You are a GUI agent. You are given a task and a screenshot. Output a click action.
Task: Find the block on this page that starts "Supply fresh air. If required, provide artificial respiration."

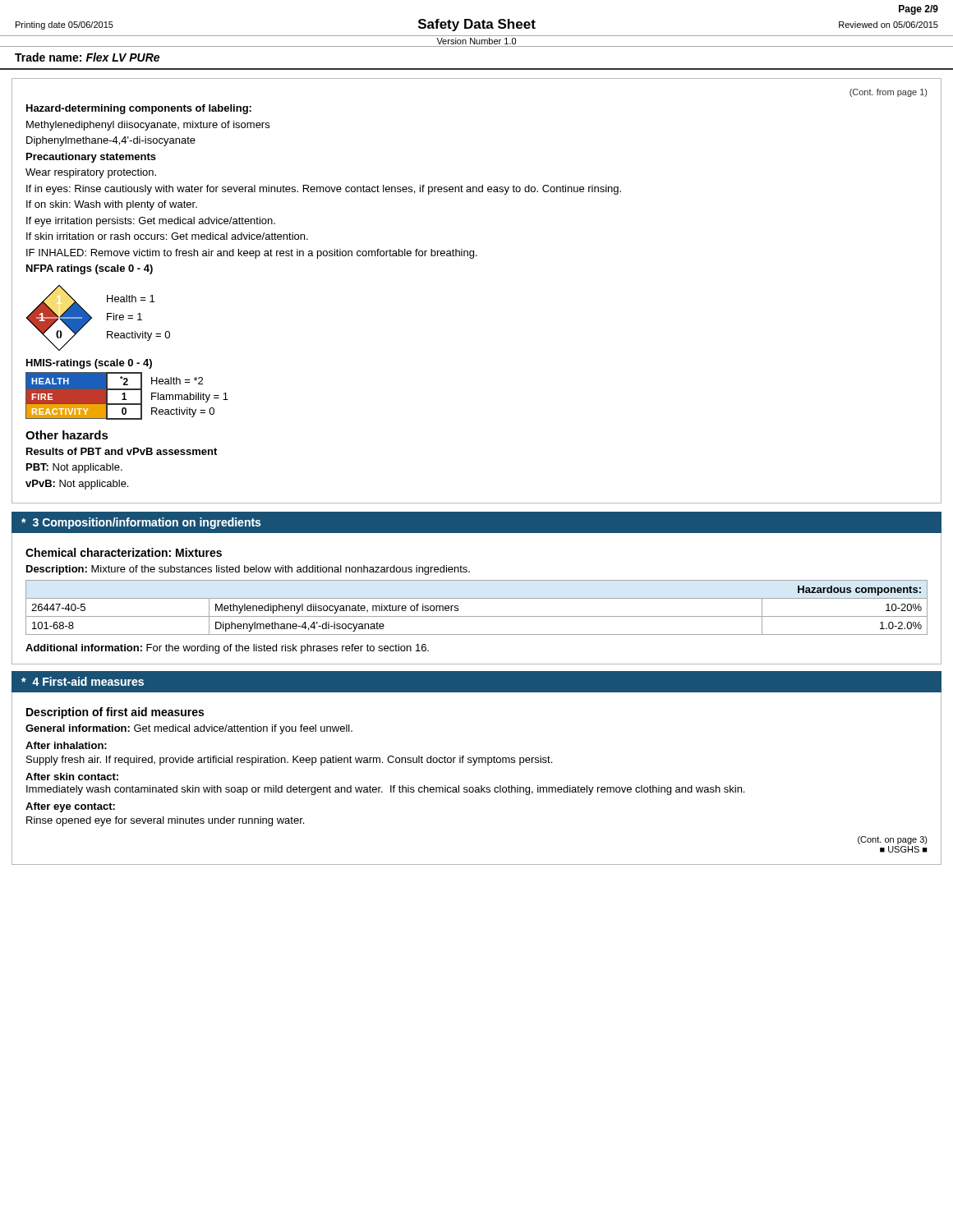click(289, 759)
